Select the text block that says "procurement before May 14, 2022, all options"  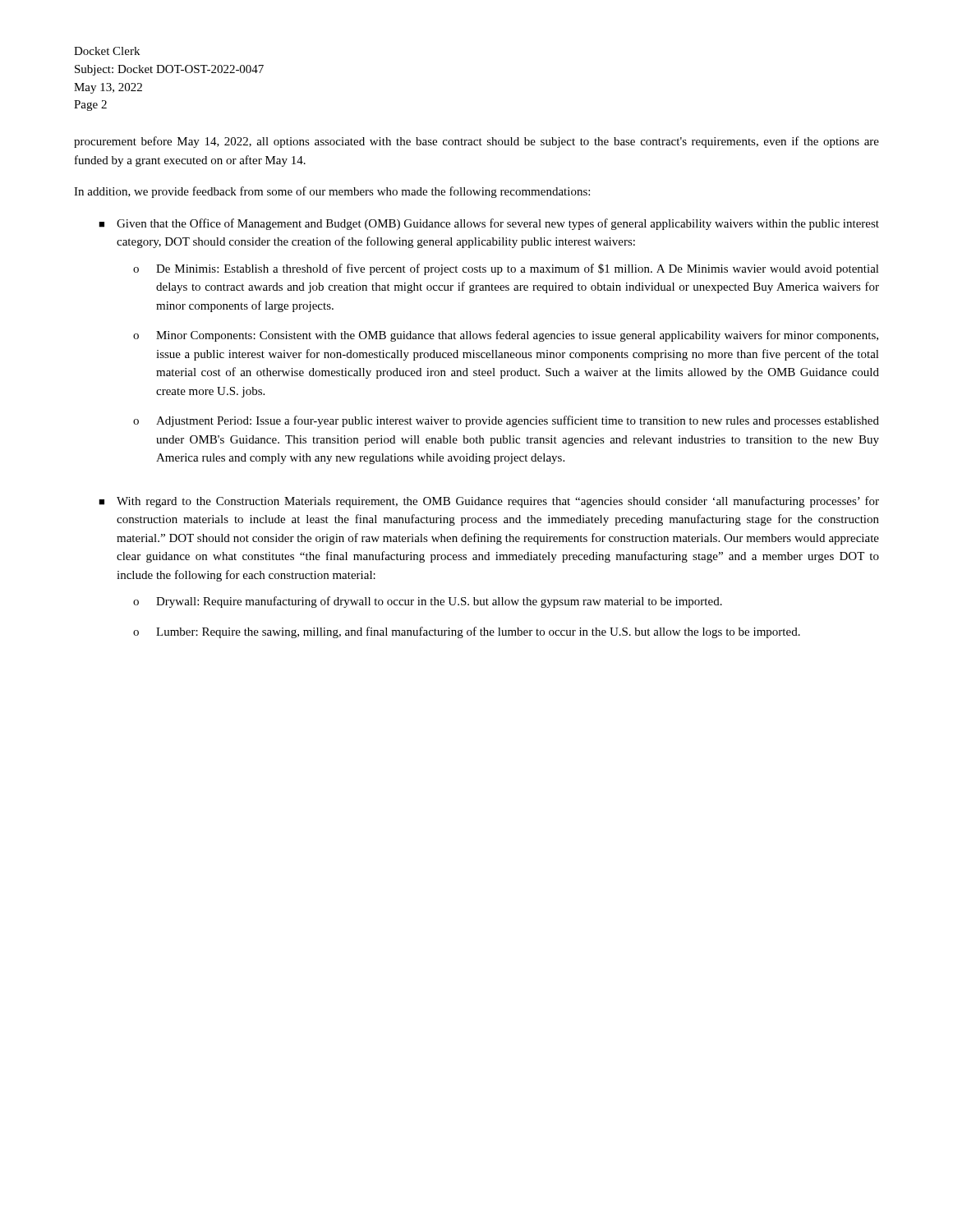click(476, 150)
